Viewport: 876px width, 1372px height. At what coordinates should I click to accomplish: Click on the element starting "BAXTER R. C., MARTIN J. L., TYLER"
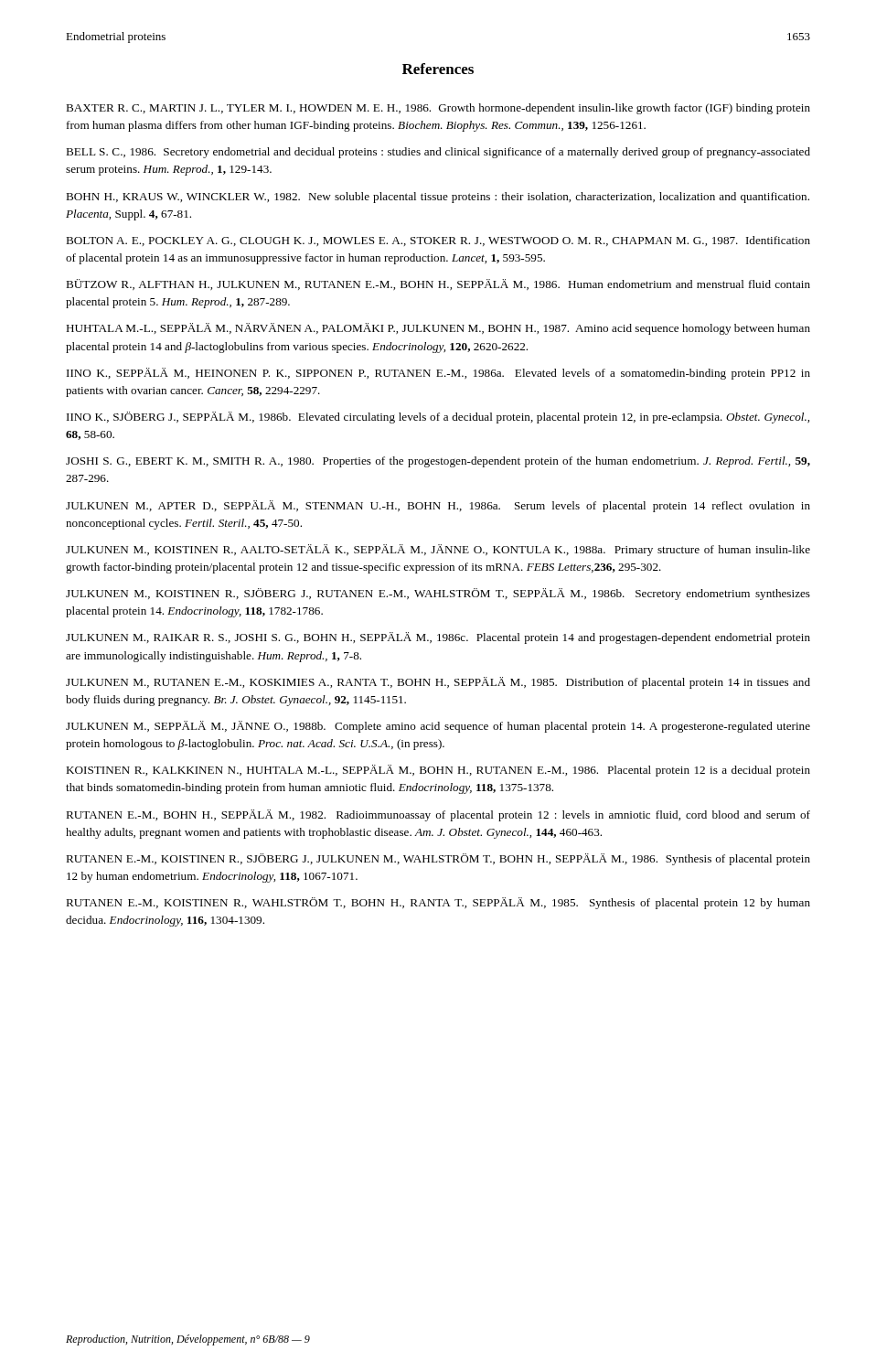(x=438, y=116)
